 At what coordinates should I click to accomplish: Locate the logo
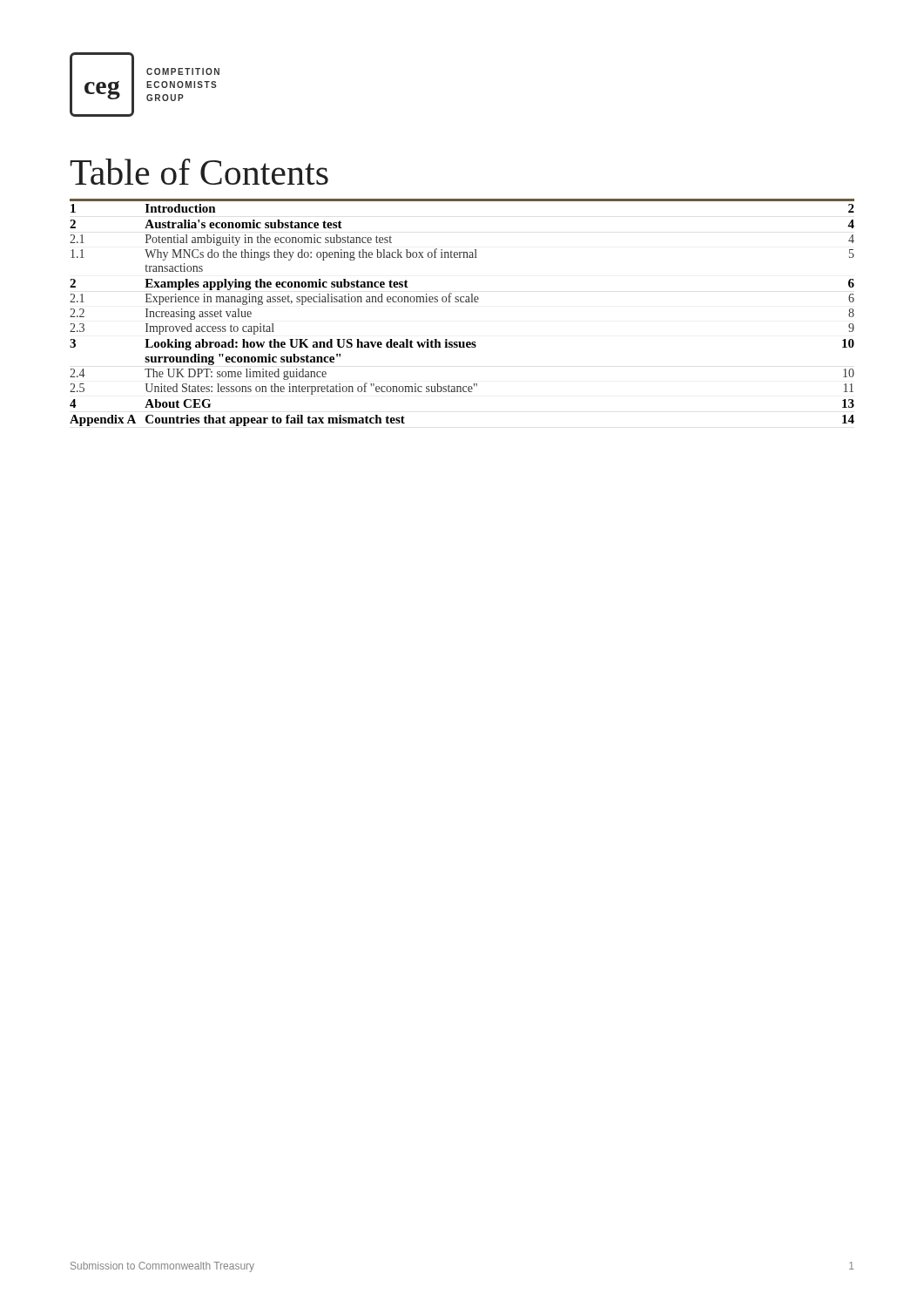462,84
